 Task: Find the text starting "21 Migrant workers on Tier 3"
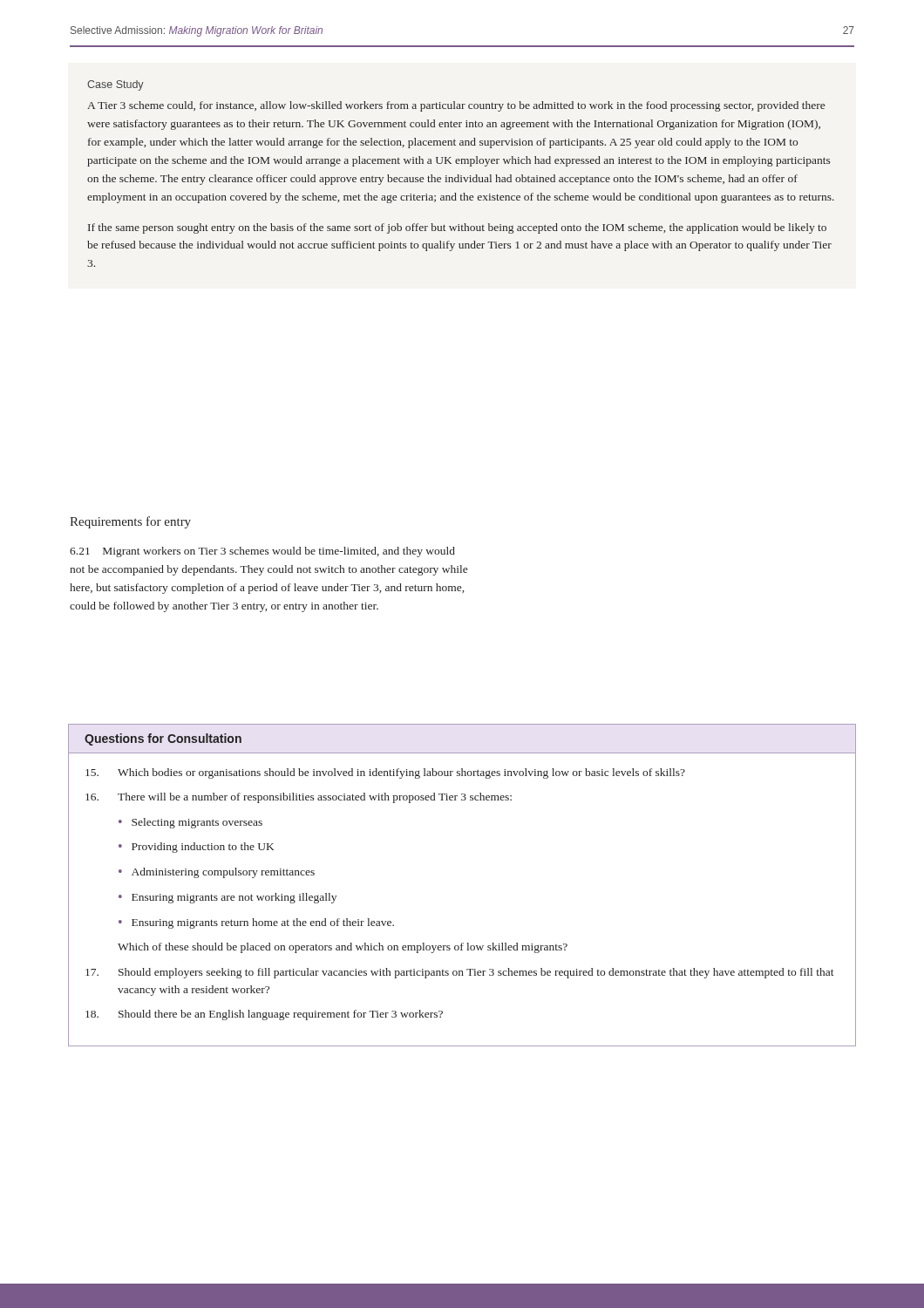[269, 578]
